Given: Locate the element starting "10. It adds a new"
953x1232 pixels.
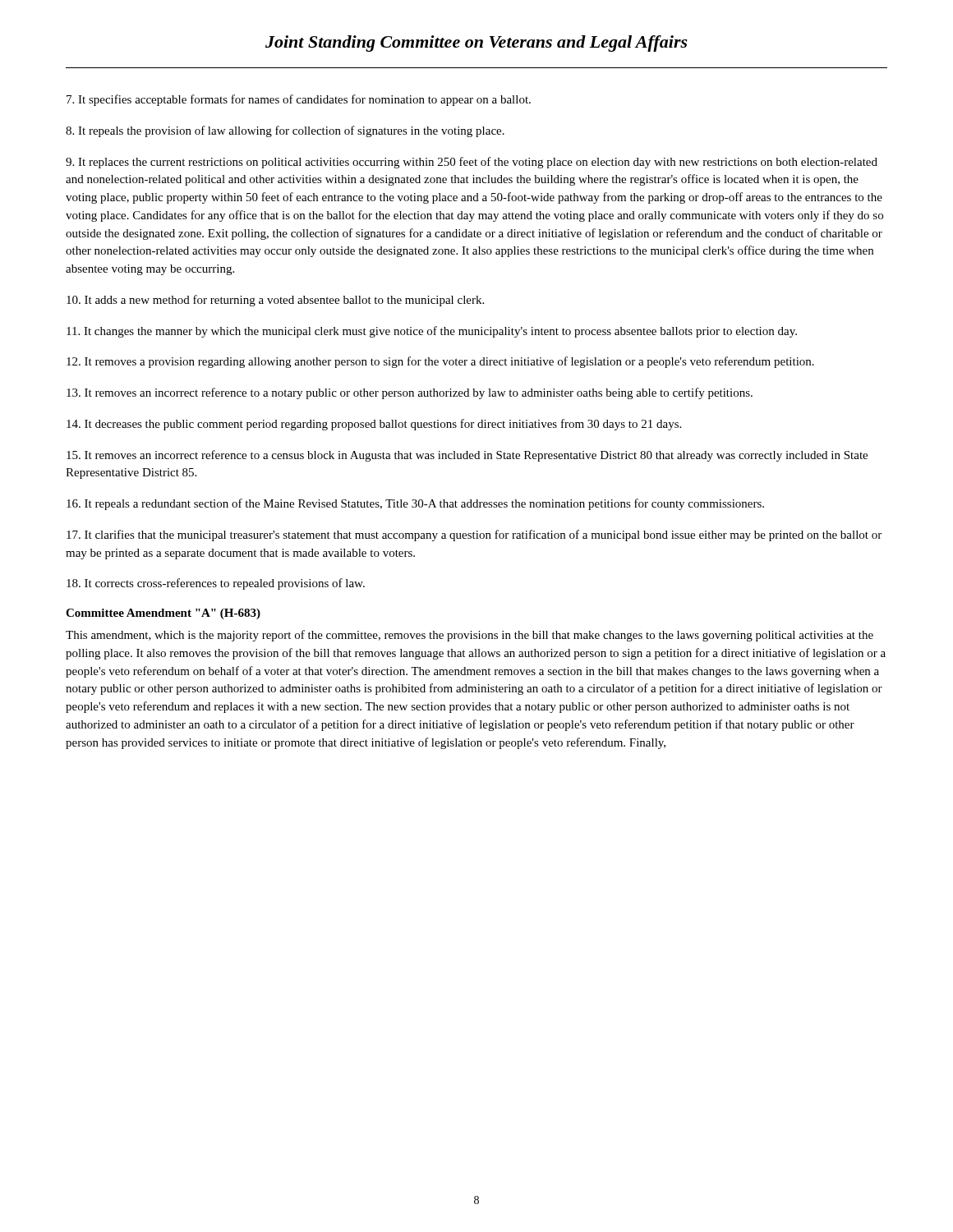Looking at the screenshot, I should click(x=275, y=300).
